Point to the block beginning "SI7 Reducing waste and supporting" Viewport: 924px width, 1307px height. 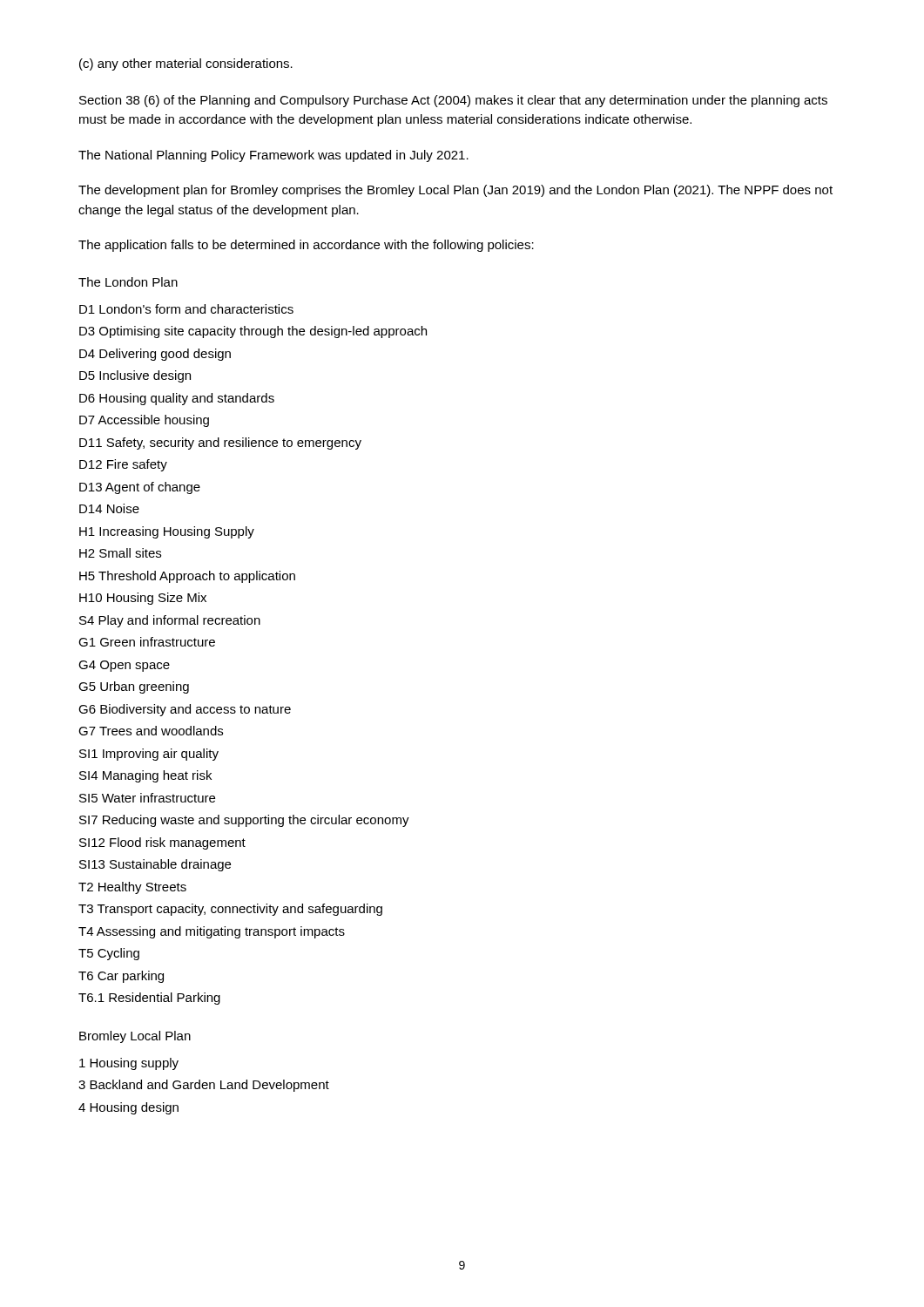[x=244, y=819]
